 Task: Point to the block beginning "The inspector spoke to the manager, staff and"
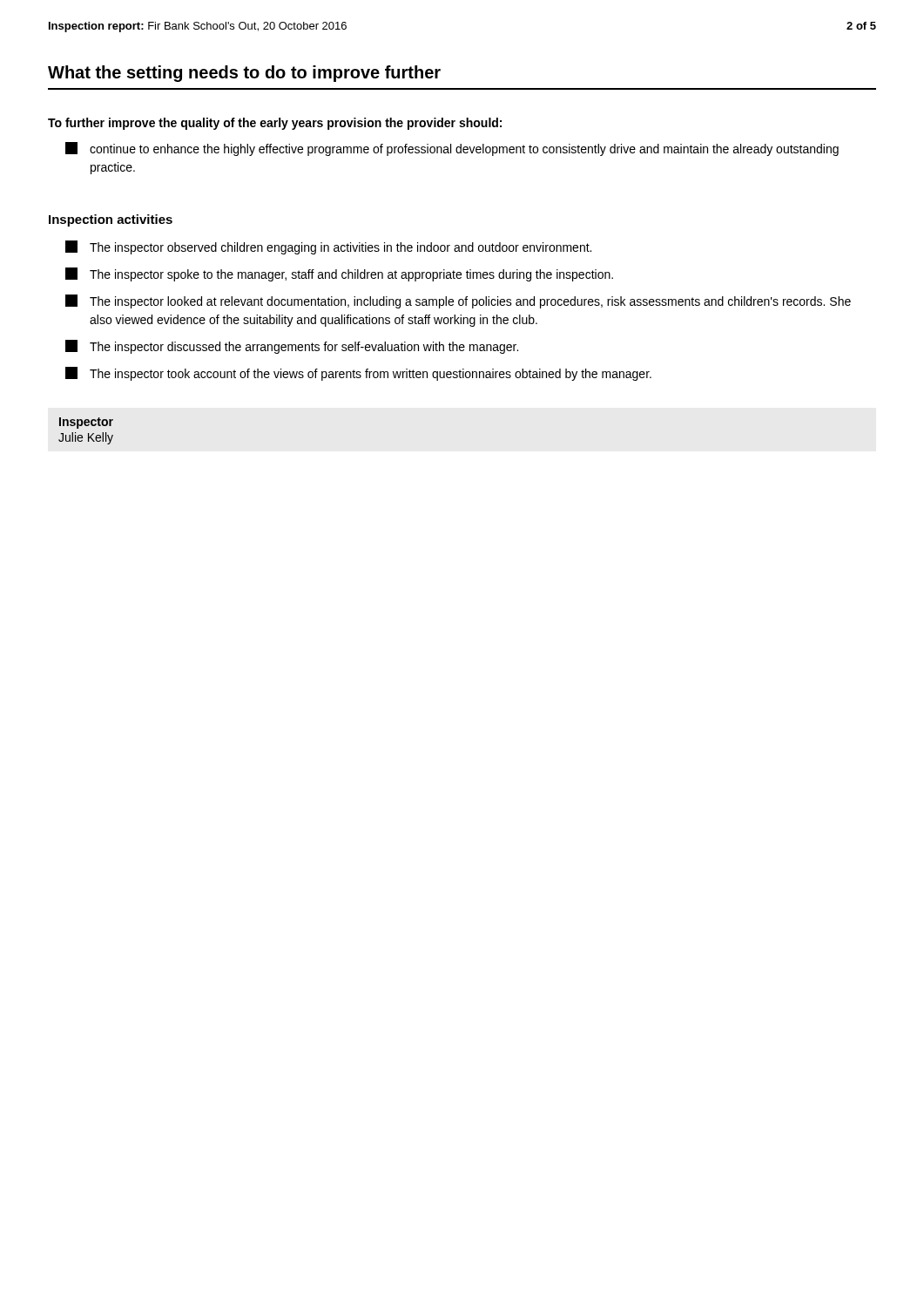pos(340,275)
